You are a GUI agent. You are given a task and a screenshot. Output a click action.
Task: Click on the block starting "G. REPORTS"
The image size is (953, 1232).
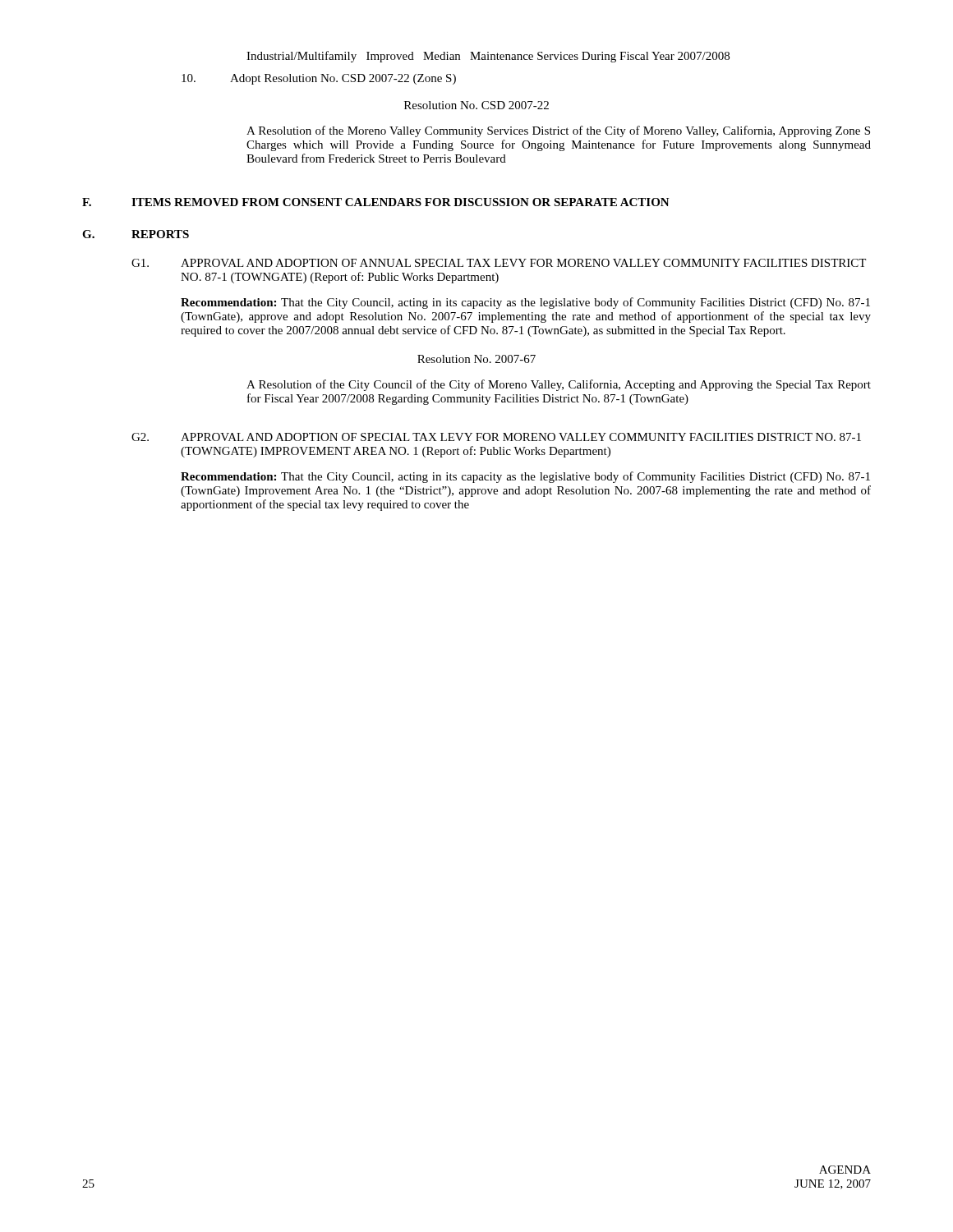click(136, 234)
